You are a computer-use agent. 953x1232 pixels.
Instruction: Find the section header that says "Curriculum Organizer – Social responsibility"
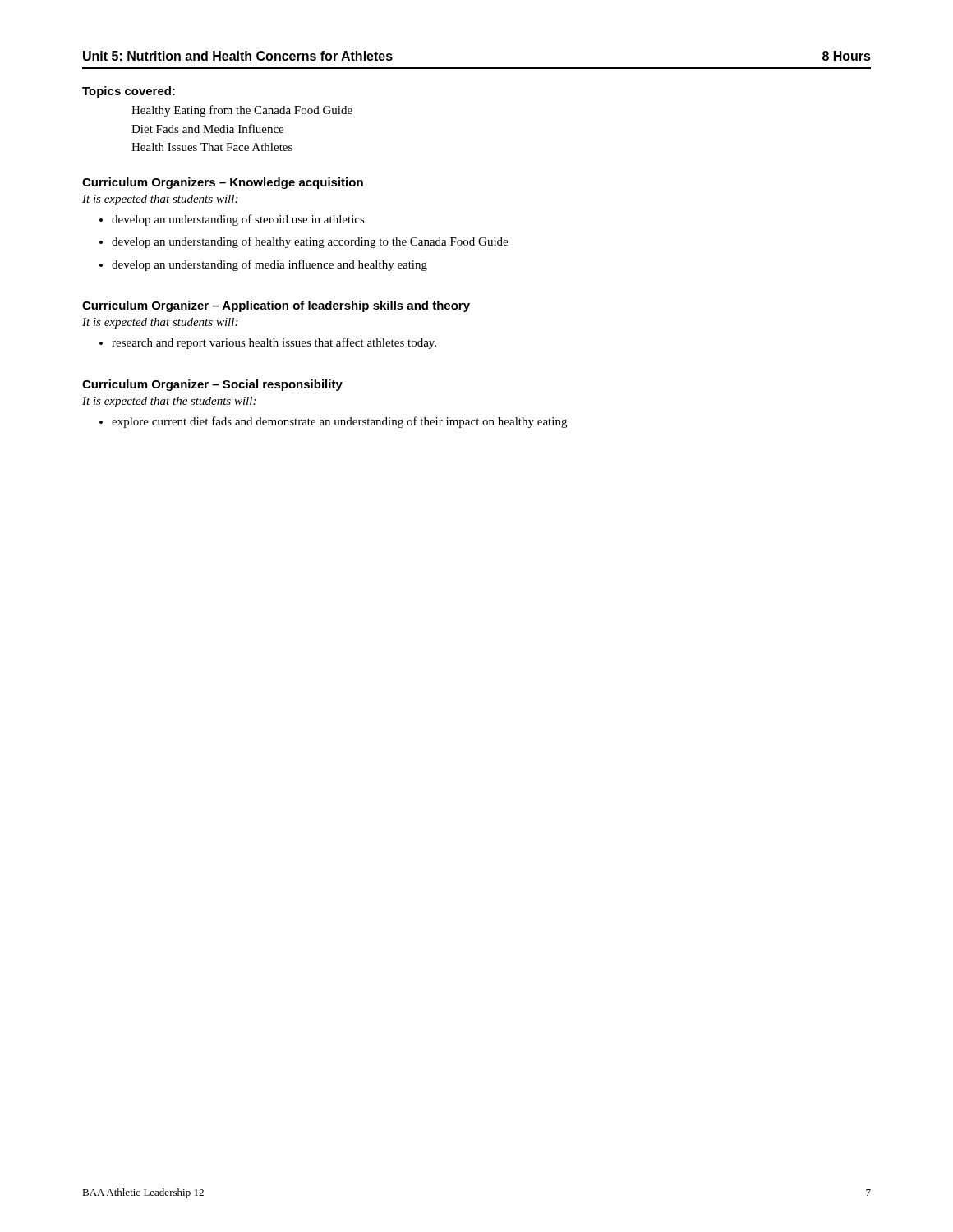point(212,384)
